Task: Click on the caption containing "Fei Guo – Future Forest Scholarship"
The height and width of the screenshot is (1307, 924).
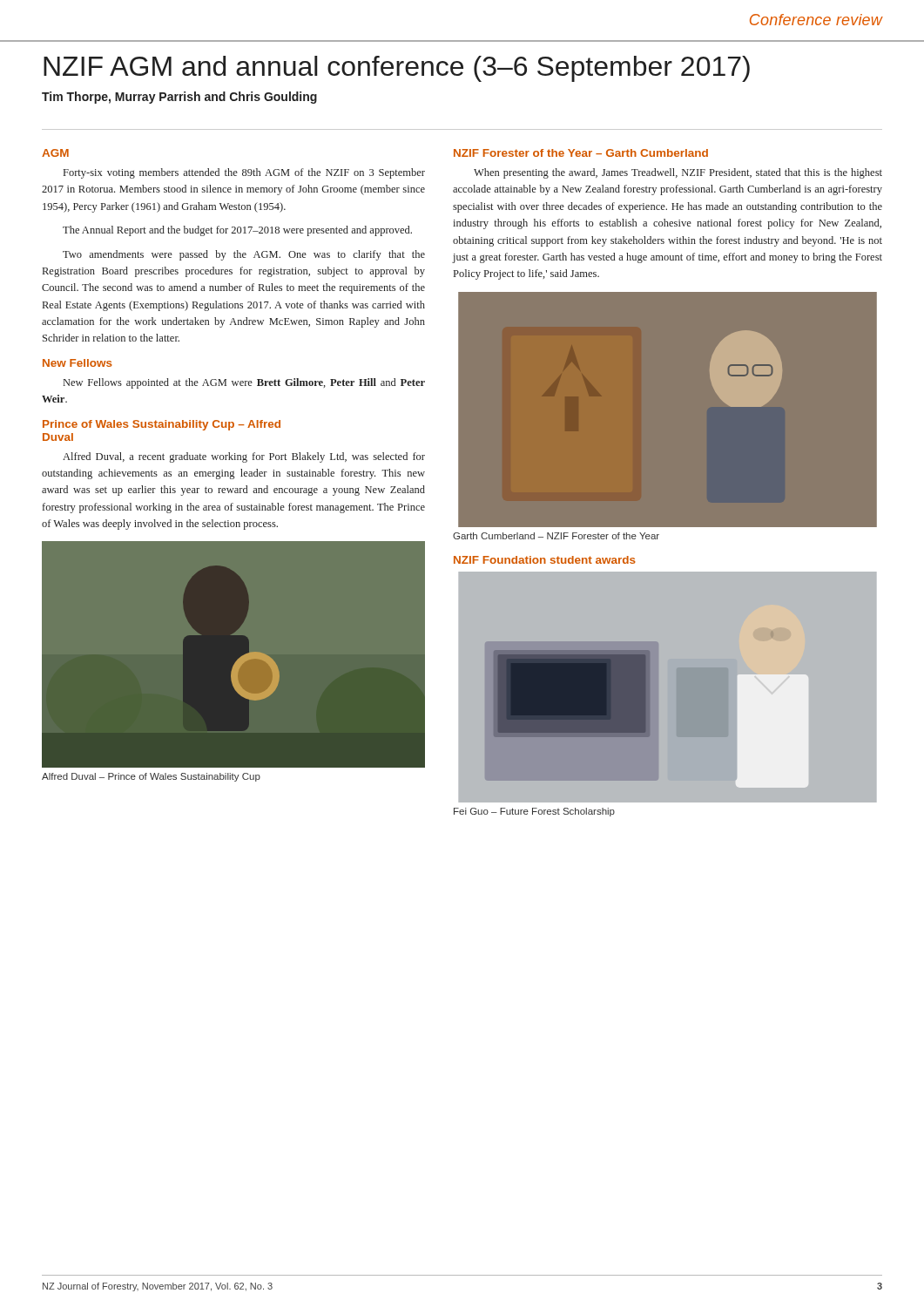Action: tap(668, 811)
